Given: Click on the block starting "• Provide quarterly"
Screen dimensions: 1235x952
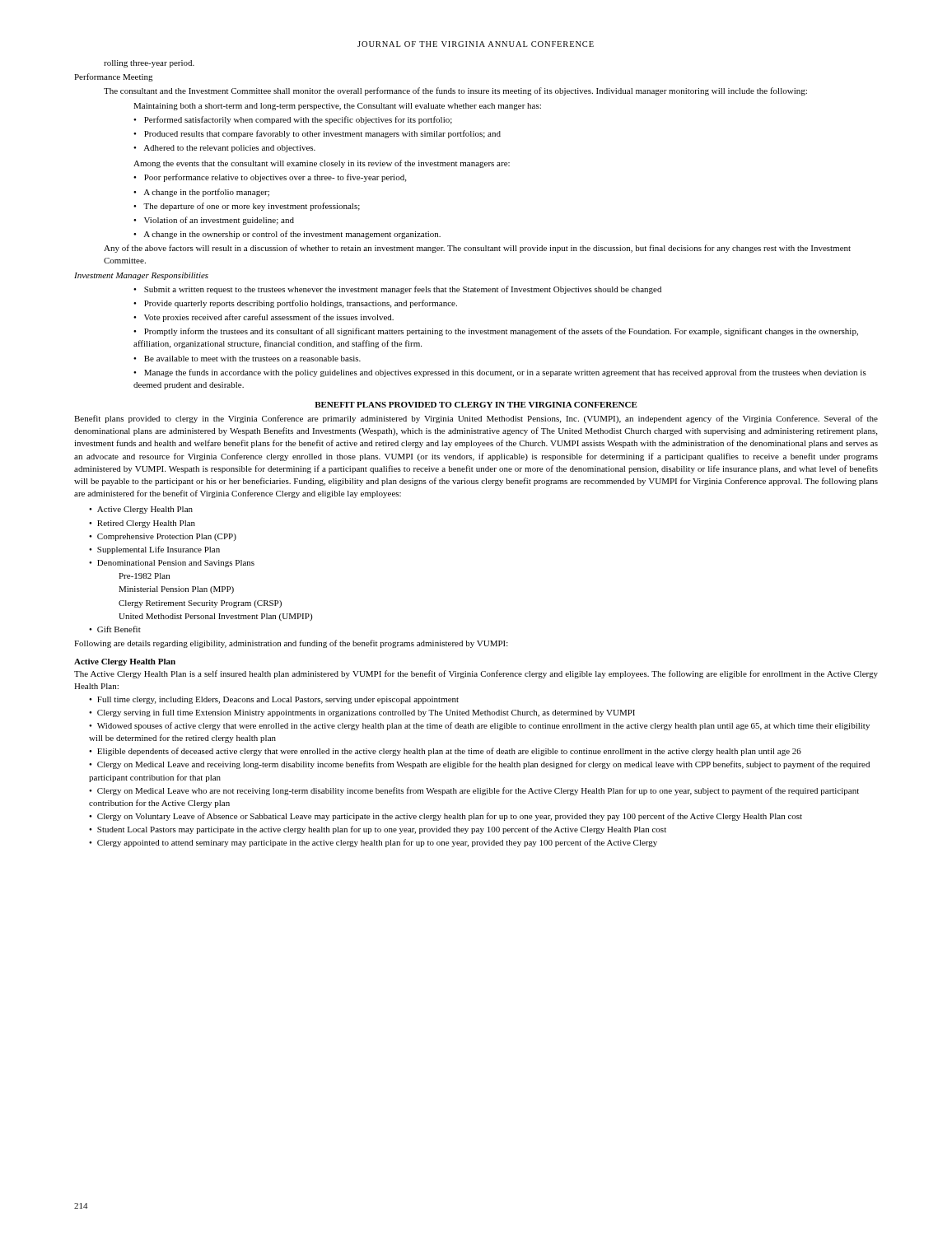Looking at the screenshot, I should (296, 303).
